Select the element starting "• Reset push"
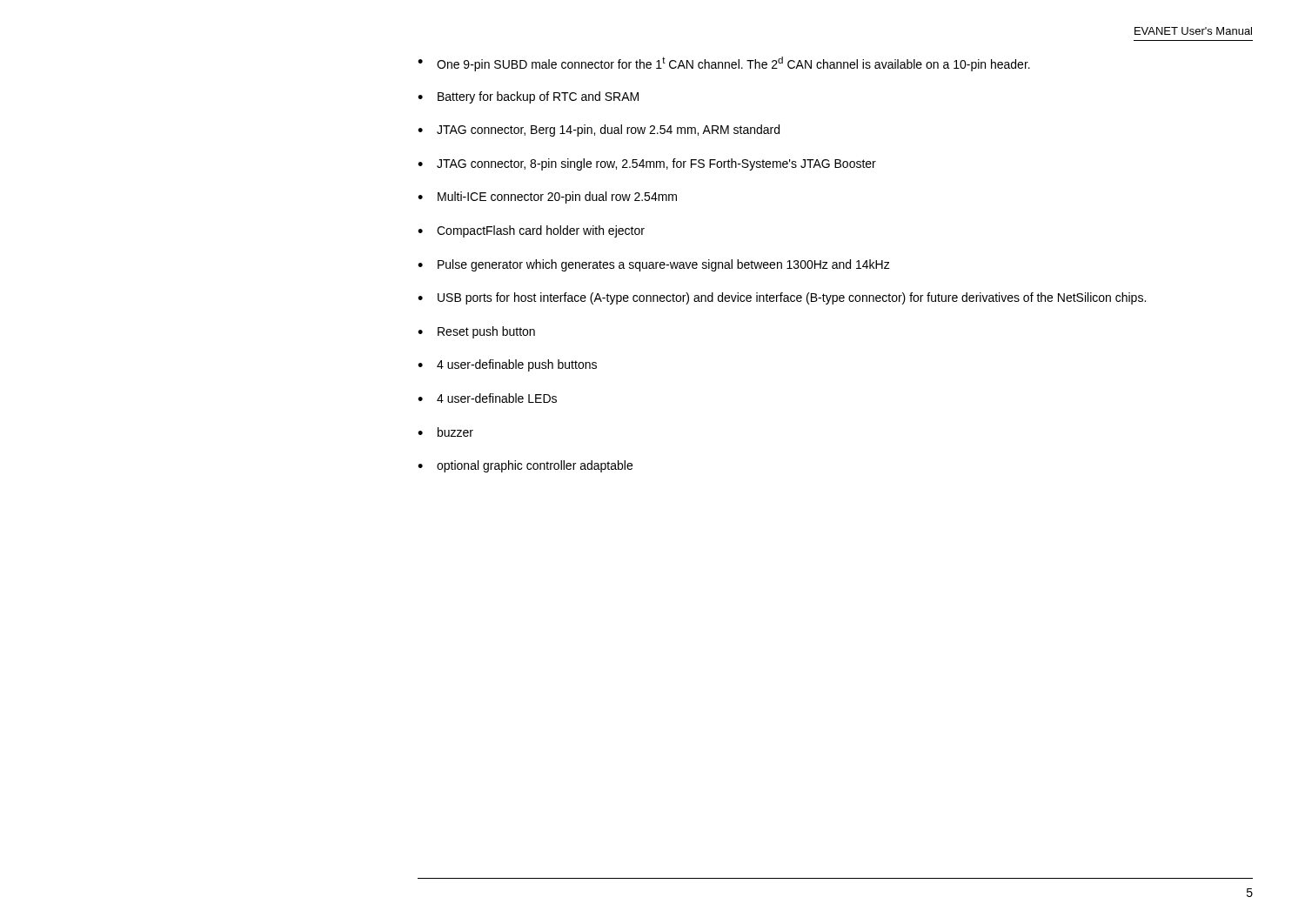 [x=476, y=332]
